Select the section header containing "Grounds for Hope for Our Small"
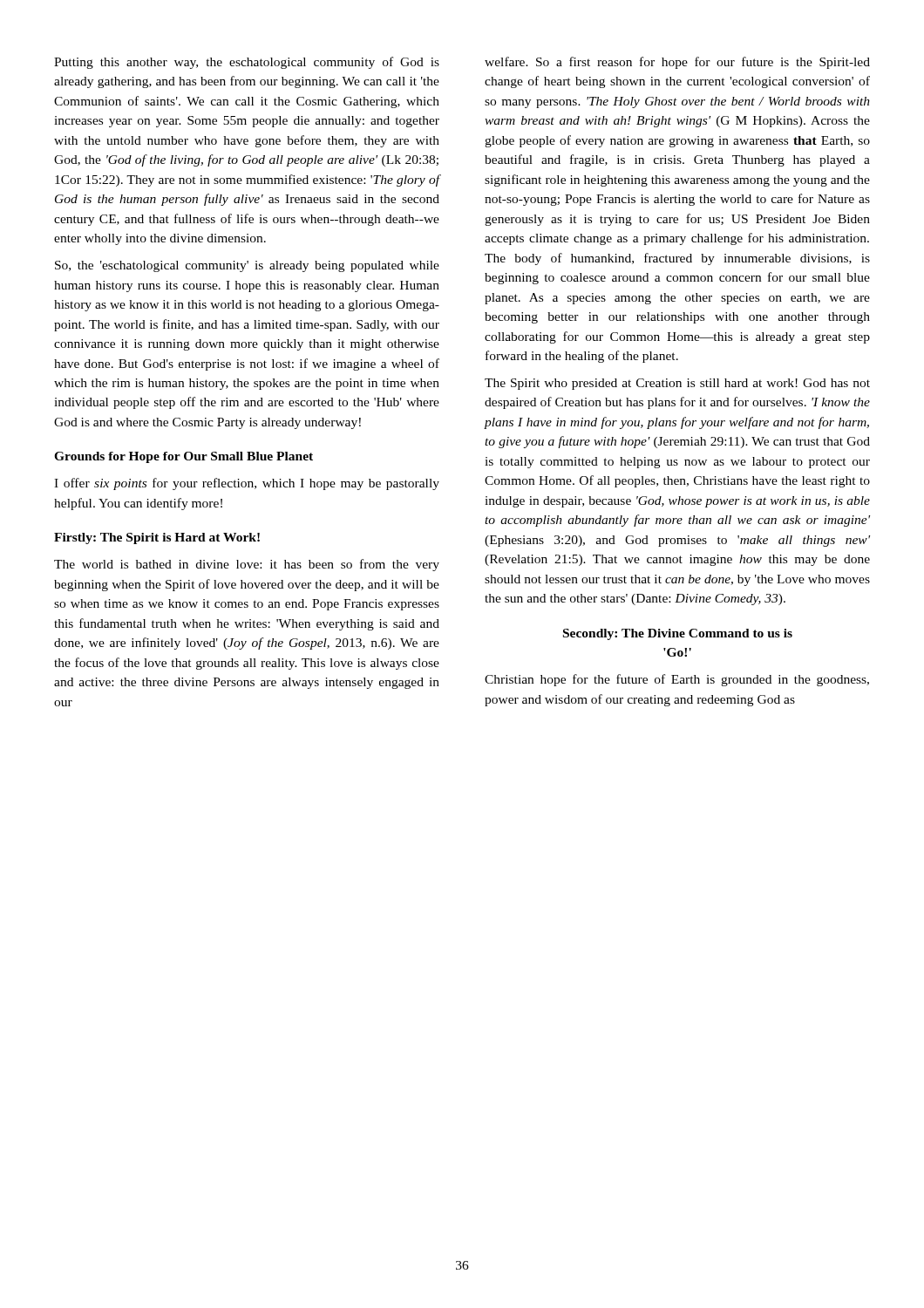Screen dimensions: 1308x924 pyautogui.click(x=247, y=457)
